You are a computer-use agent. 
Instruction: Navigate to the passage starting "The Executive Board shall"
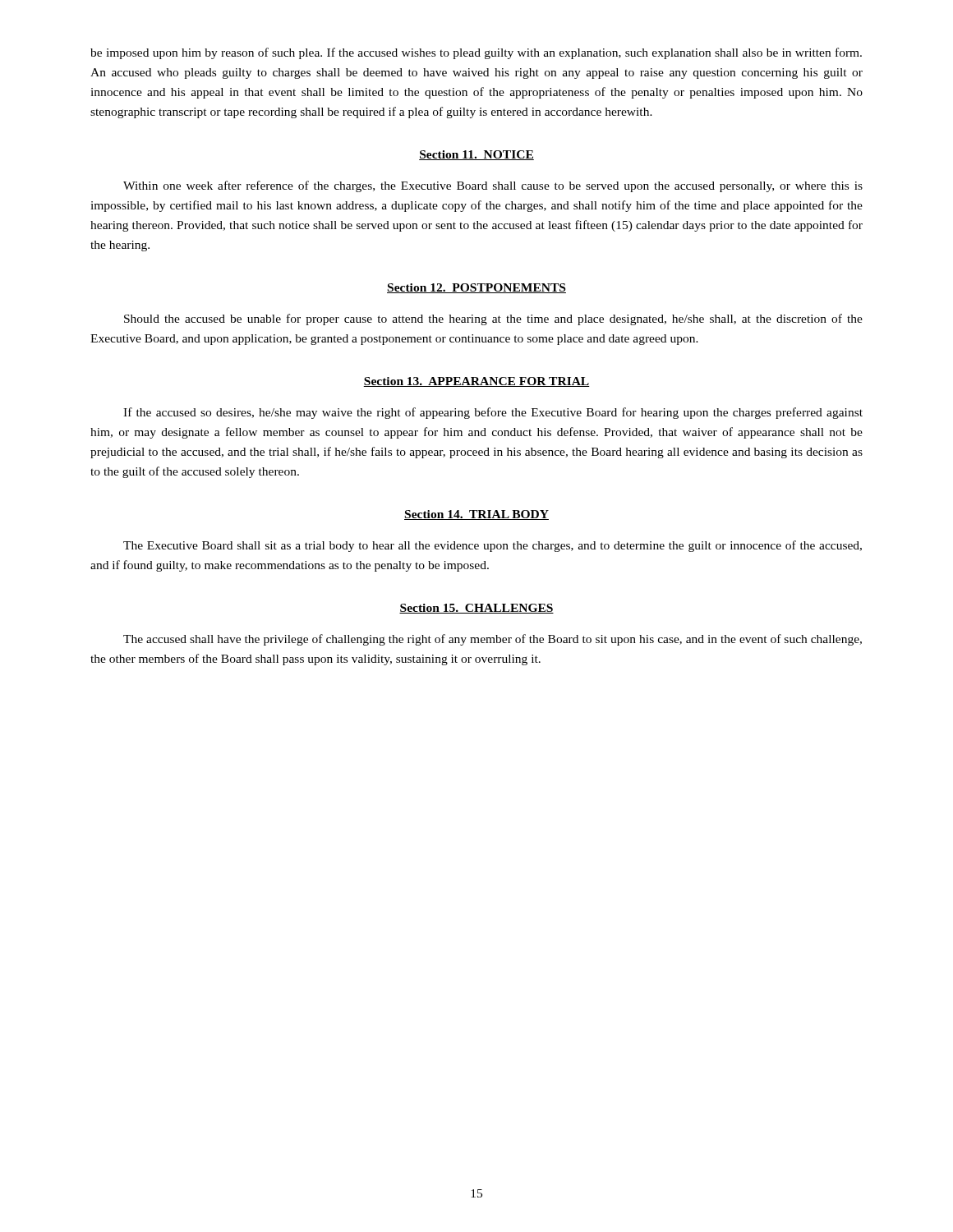point(476,555)
